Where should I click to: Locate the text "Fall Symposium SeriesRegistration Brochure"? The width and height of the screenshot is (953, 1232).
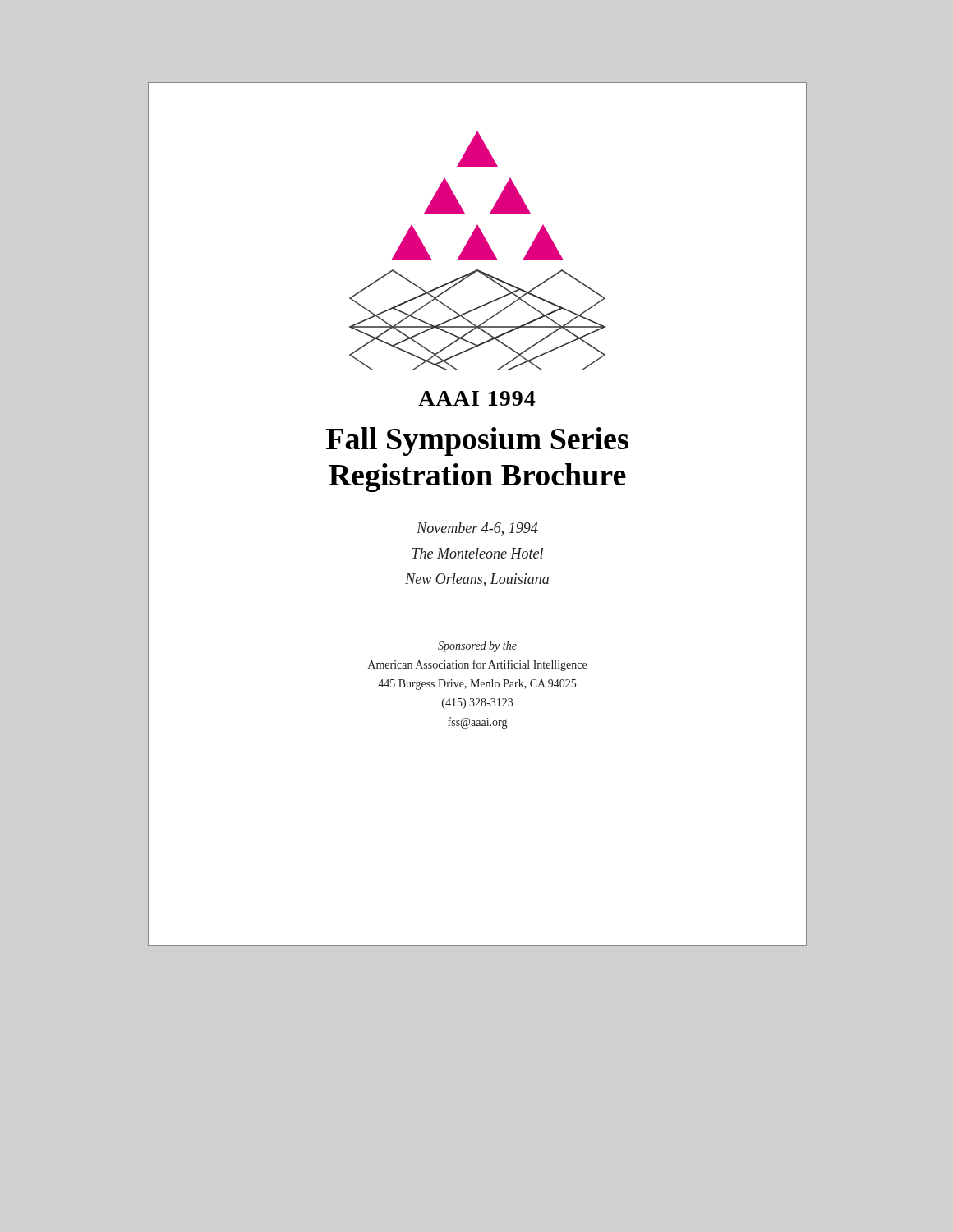[477, 457]
